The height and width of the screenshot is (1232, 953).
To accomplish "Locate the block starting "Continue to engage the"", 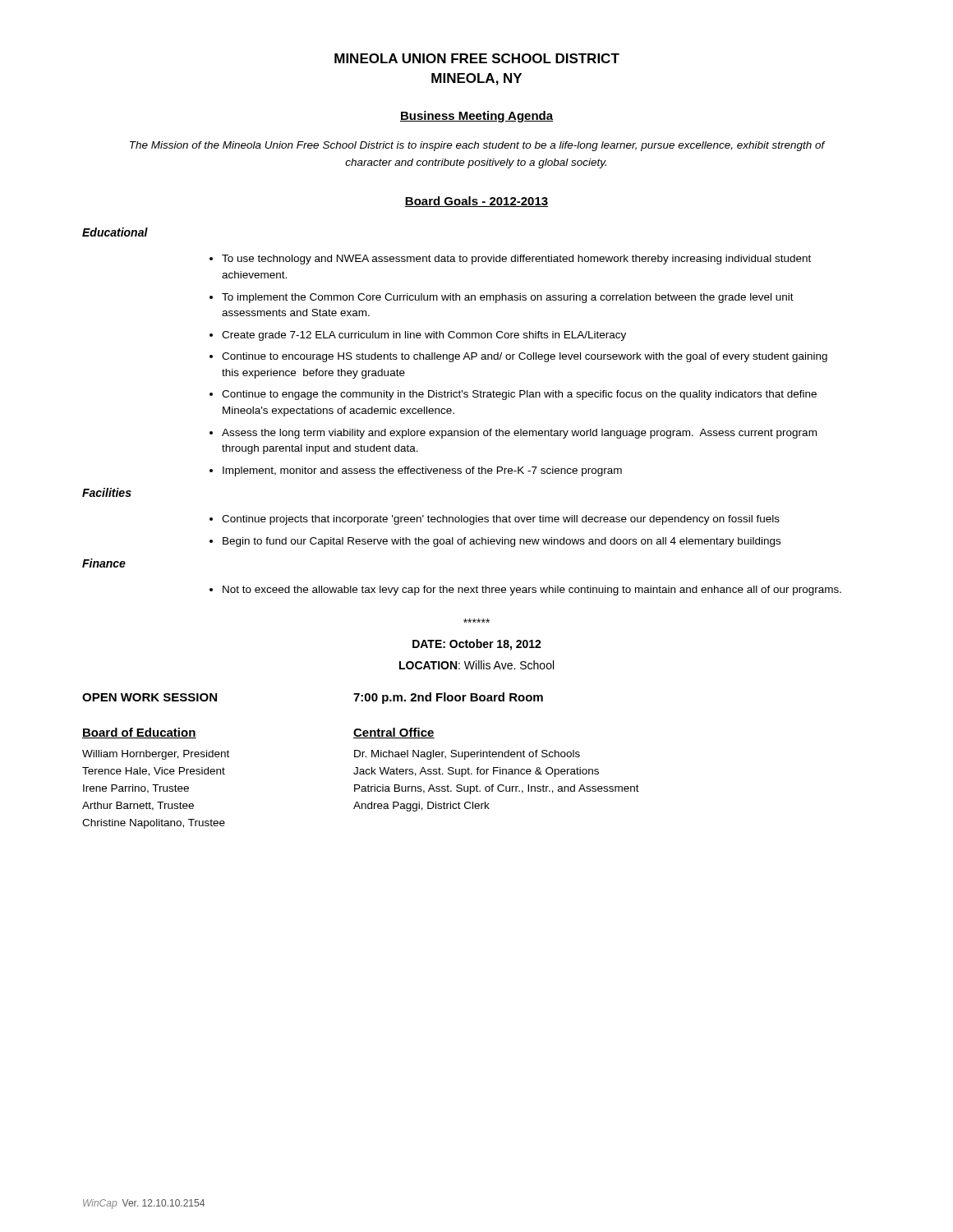I will tap(519, 402).
